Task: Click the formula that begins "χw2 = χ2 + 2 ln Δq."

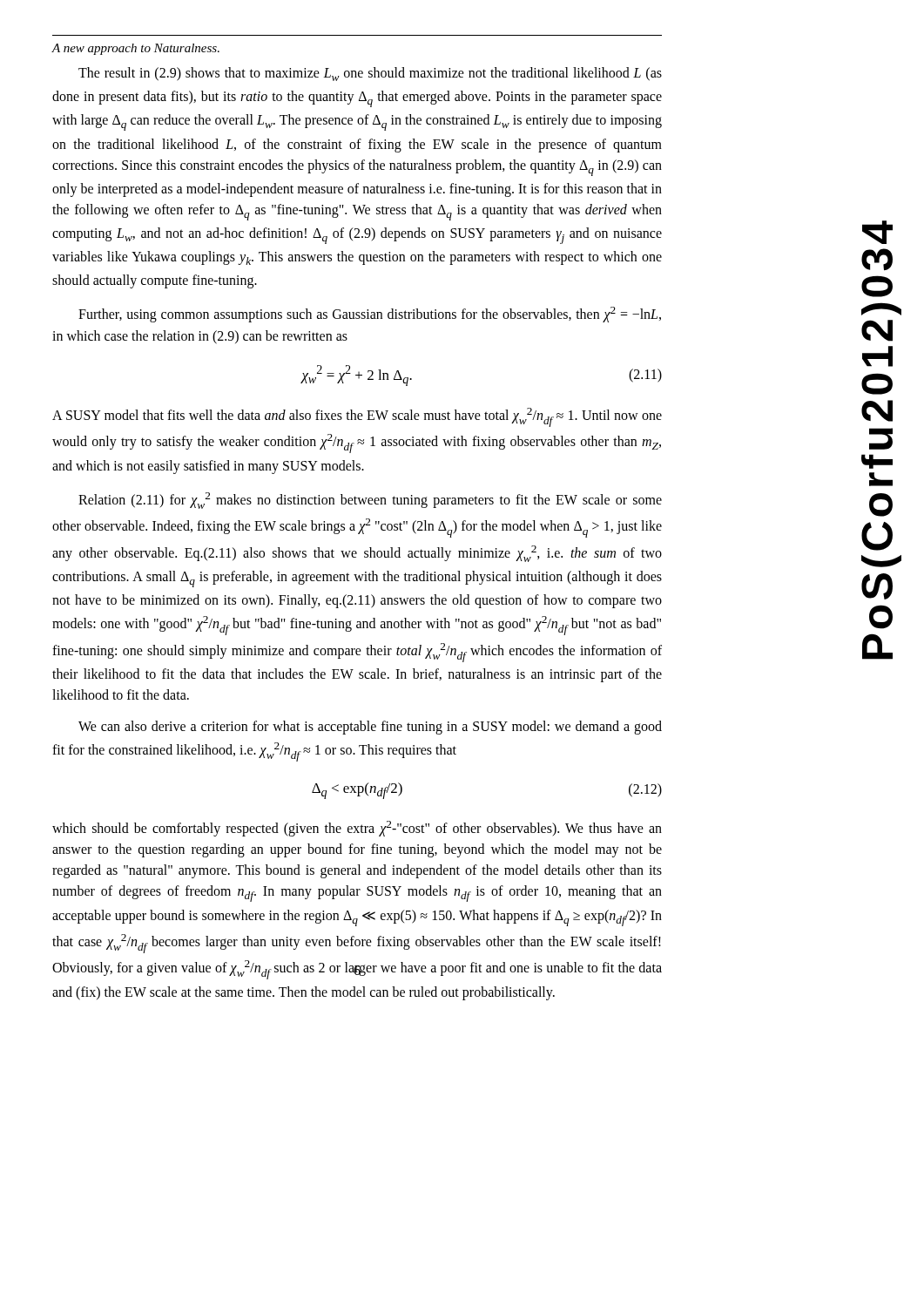Action: click(344, 375)
